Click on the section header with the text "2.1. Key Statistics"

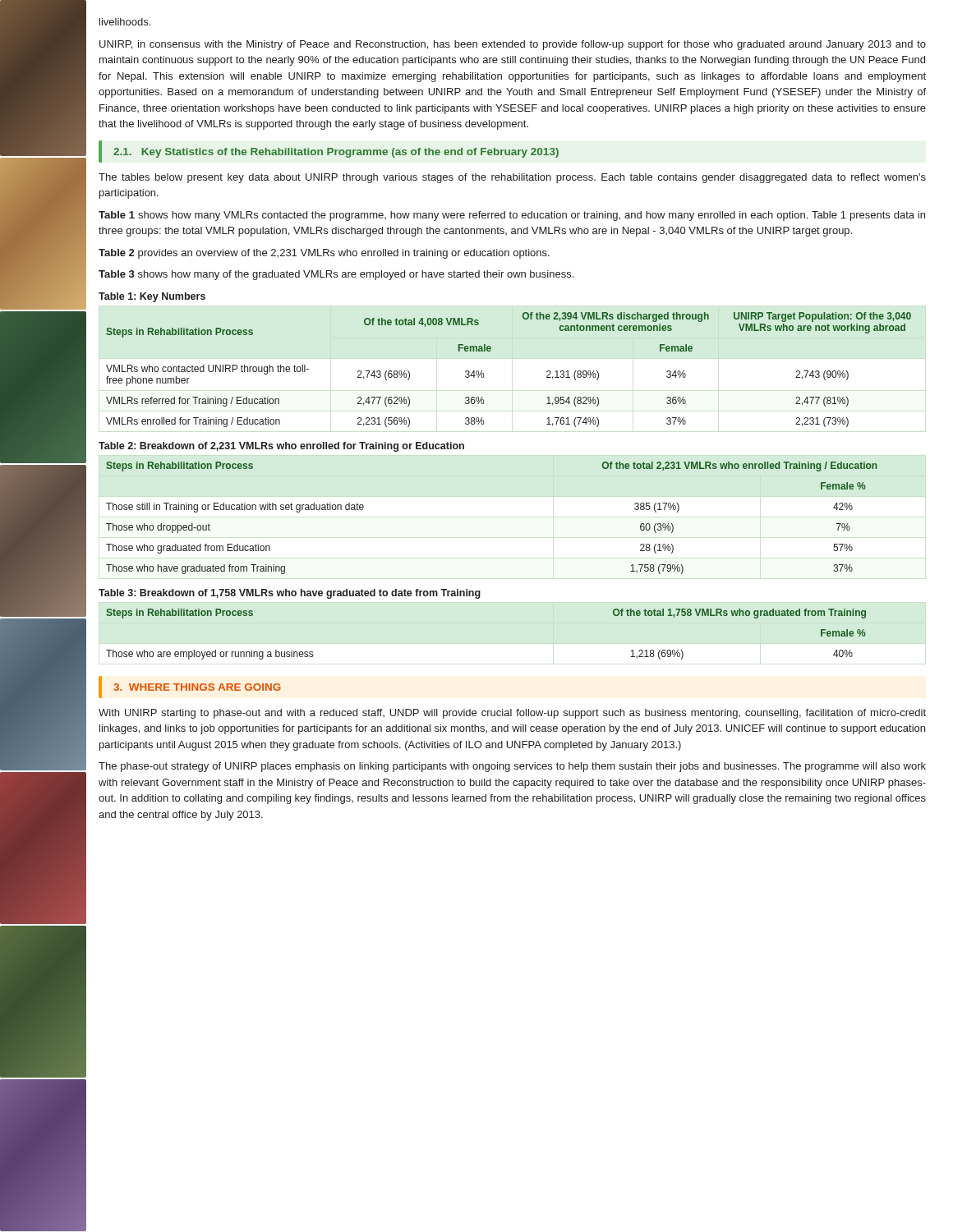coord(336,151)
